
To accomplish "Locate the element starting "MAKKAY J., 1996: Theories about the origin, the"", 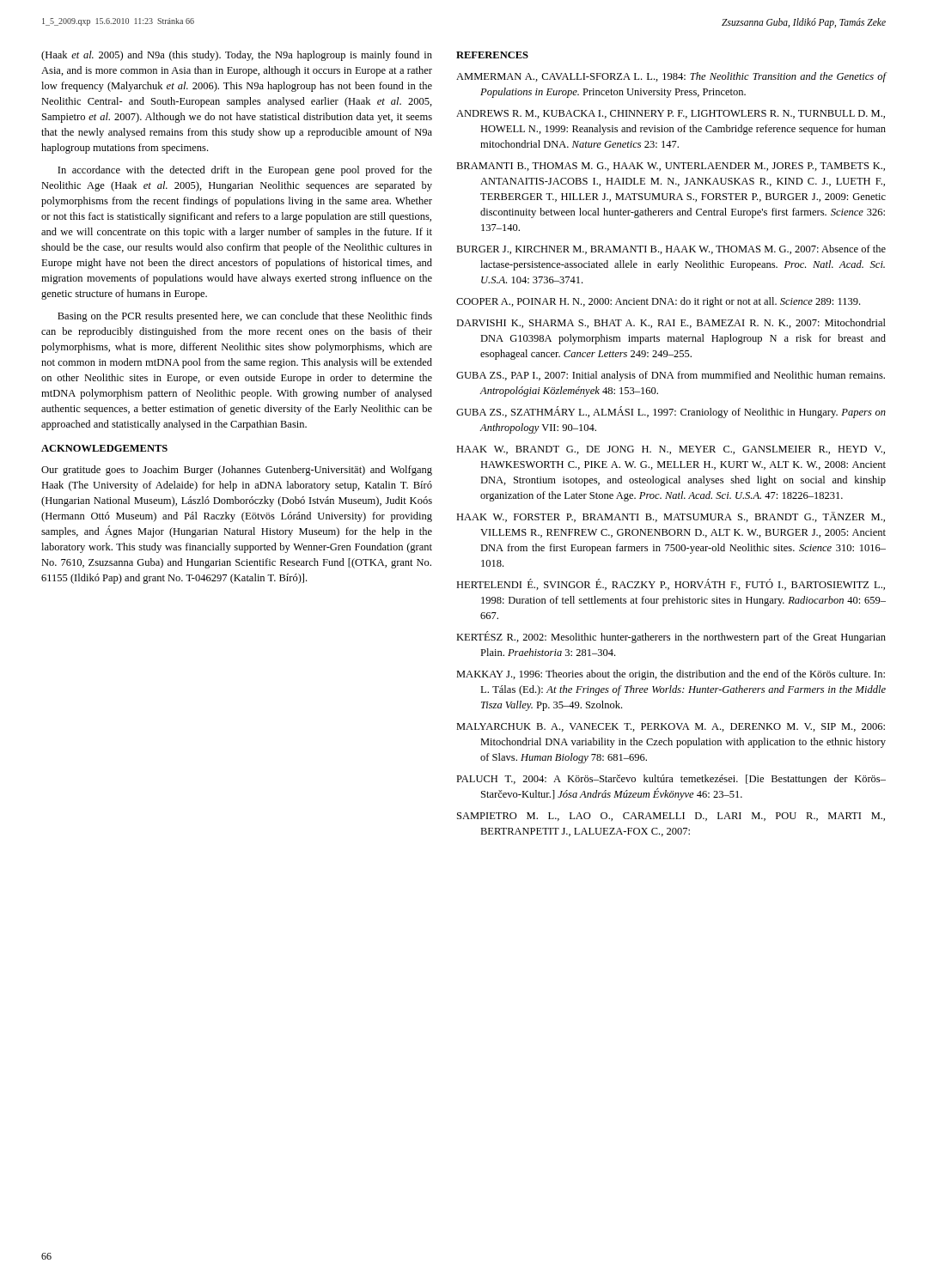I will (671, 689).
